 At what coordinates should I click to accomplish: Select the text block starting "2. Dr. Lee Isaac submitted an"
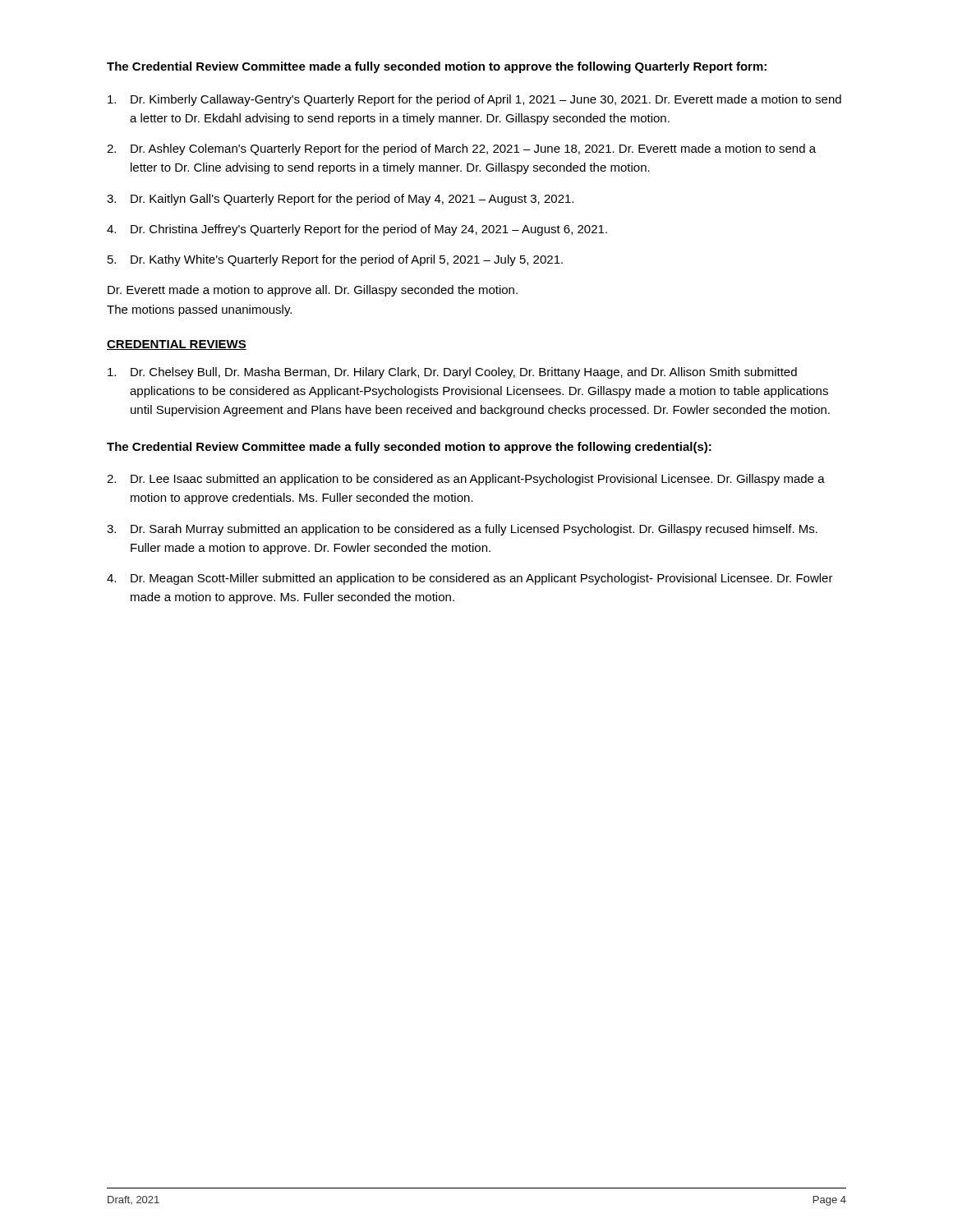click(476, 488)
